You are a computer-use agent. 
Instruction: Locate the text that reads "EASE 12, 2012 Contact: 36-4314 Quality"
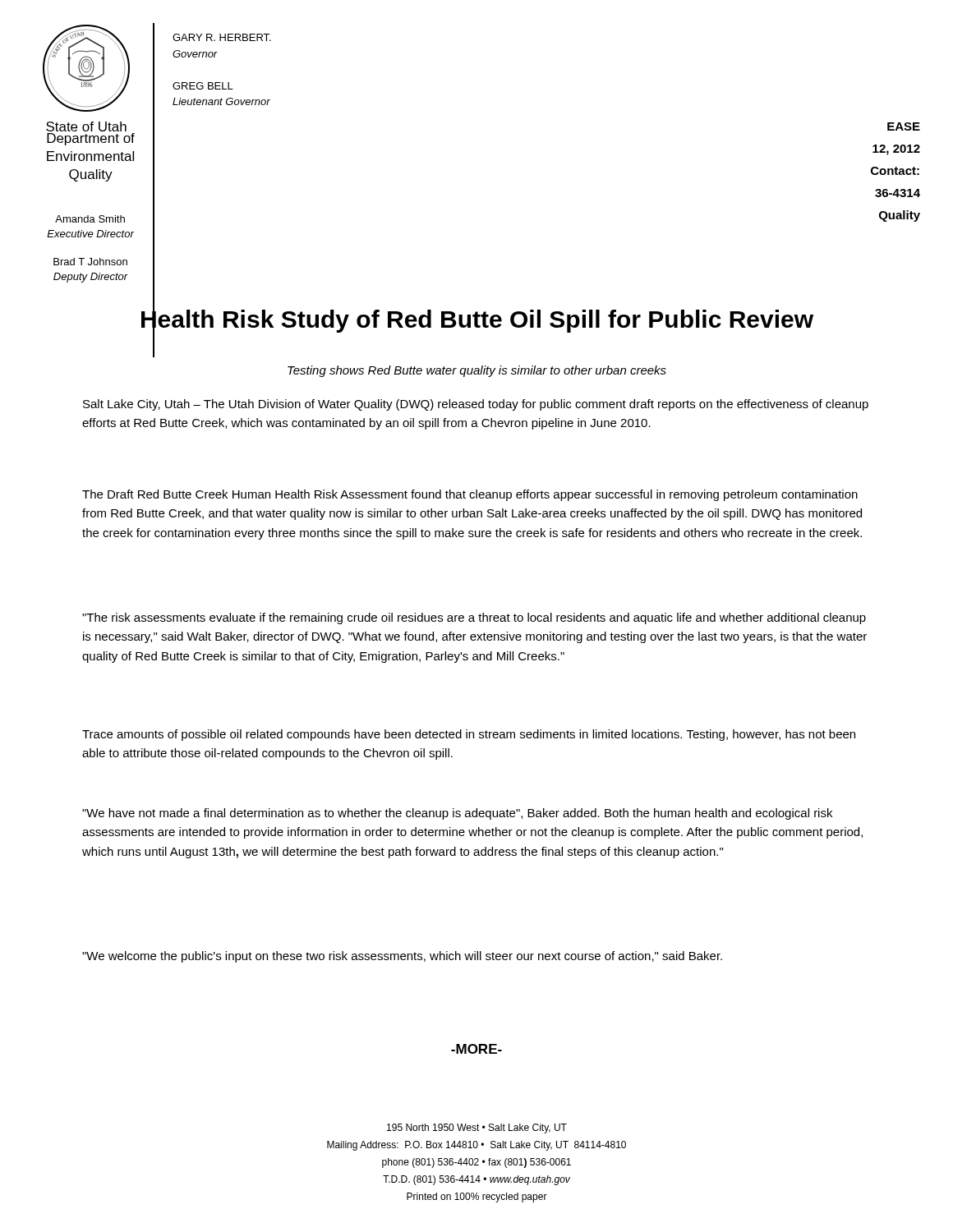pyautogui.click(x=895, y=170)
